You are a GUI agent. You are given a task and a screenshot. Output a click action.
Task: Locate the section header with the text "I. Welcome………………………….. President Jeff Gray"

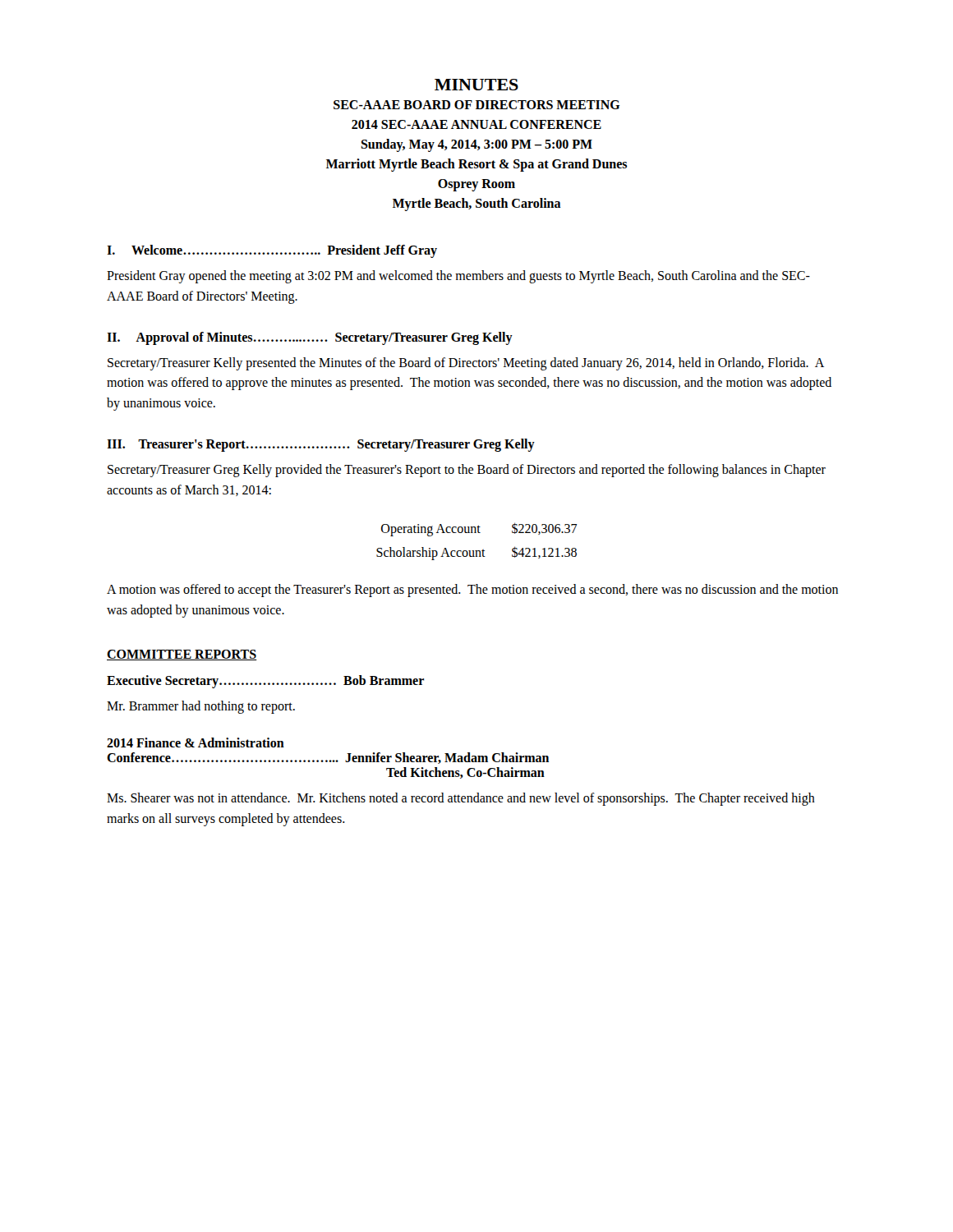pyautogui.click(x=272, y=250)
